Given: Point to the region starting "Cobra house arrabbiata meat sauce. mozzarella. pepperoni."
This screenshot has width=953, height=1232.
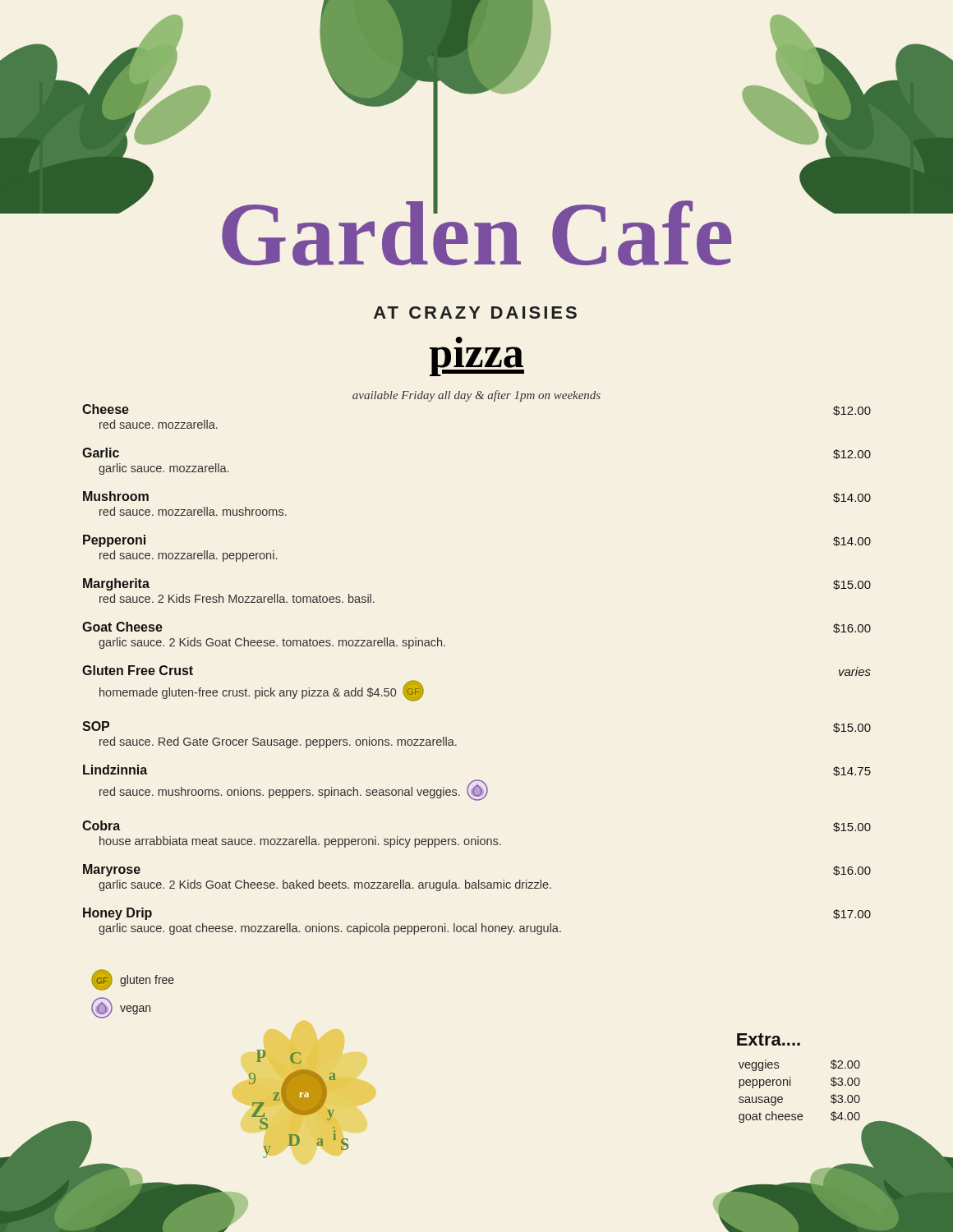Looking at the screenshot, I should click(x=476, y=833).
